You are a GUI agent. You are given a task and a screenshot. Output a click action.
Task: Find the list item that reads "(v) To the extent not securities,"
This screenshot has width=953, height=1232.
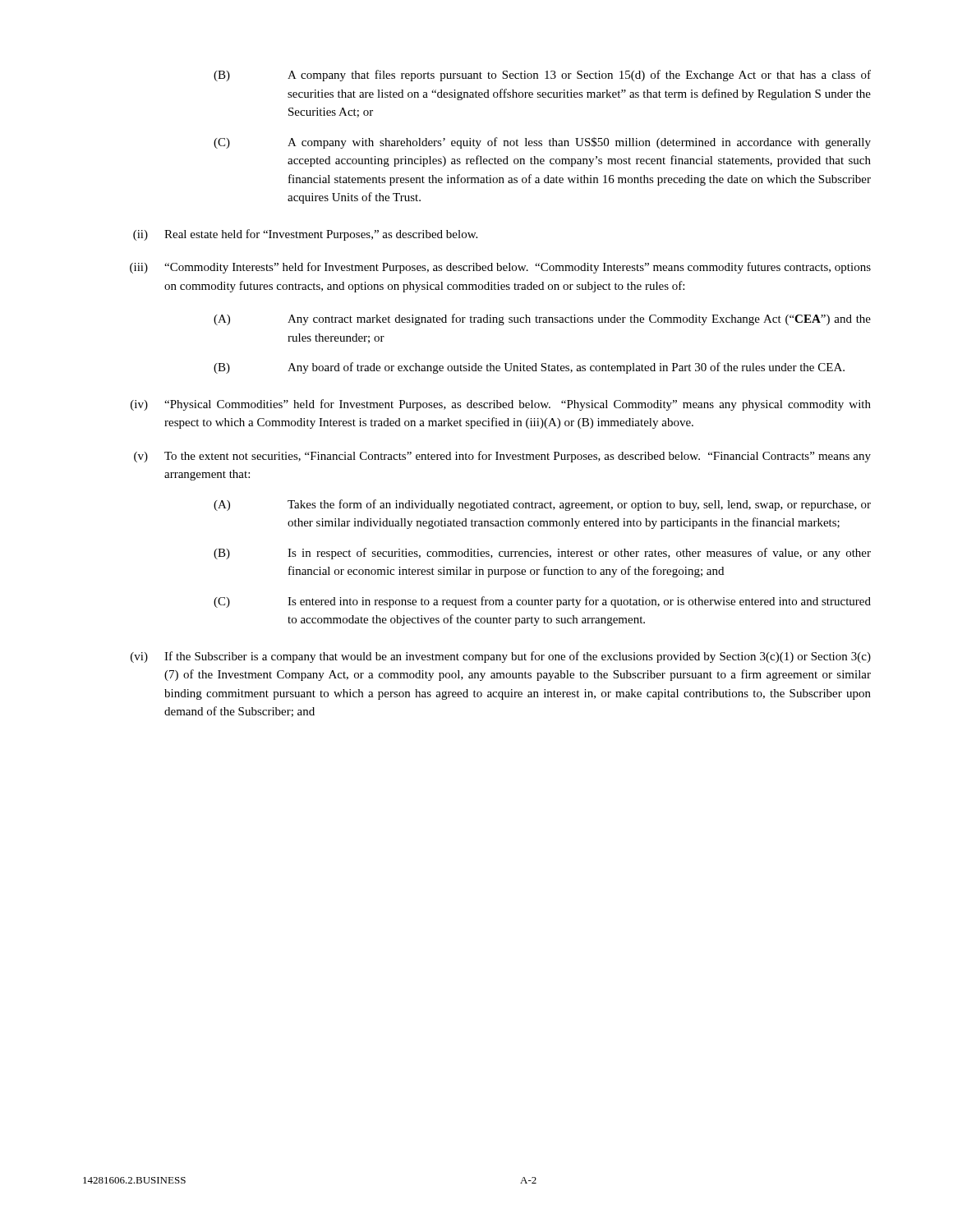476,465
